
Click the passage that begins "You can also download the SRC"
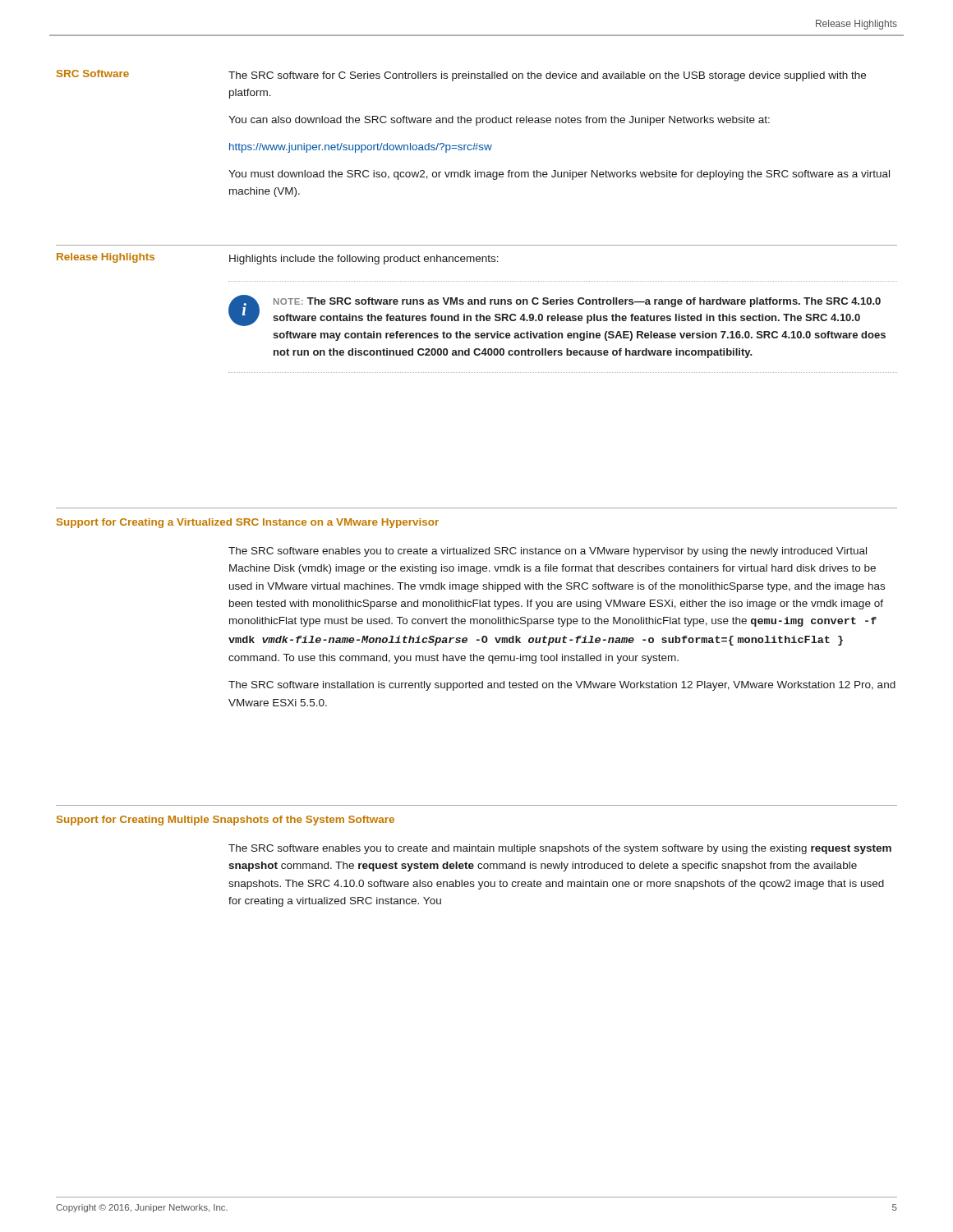499,119
